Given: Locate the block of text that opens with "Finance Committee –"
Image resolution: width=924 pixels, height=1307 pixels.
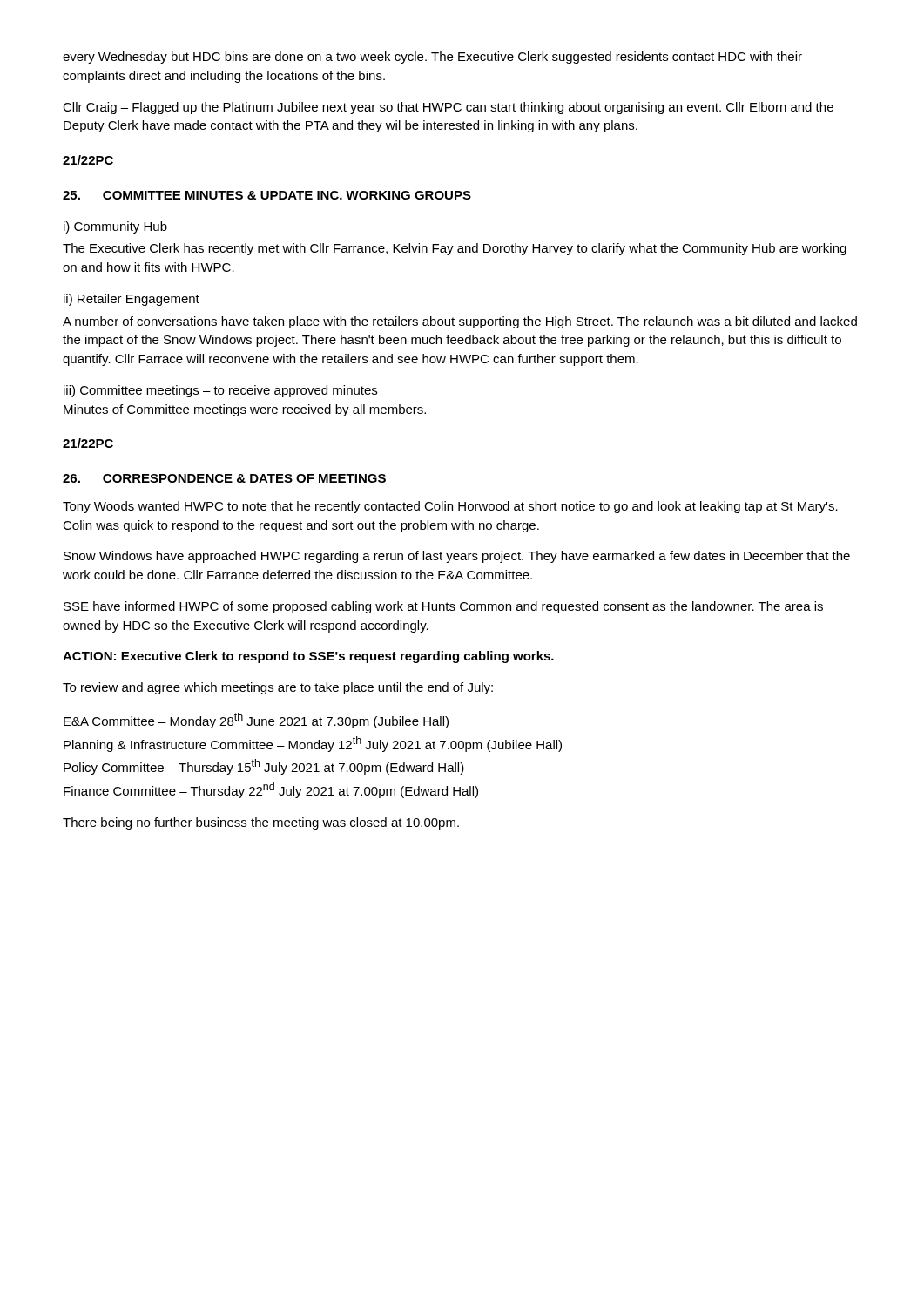Looking at the screenshot, I should click(x=462, y=790).
